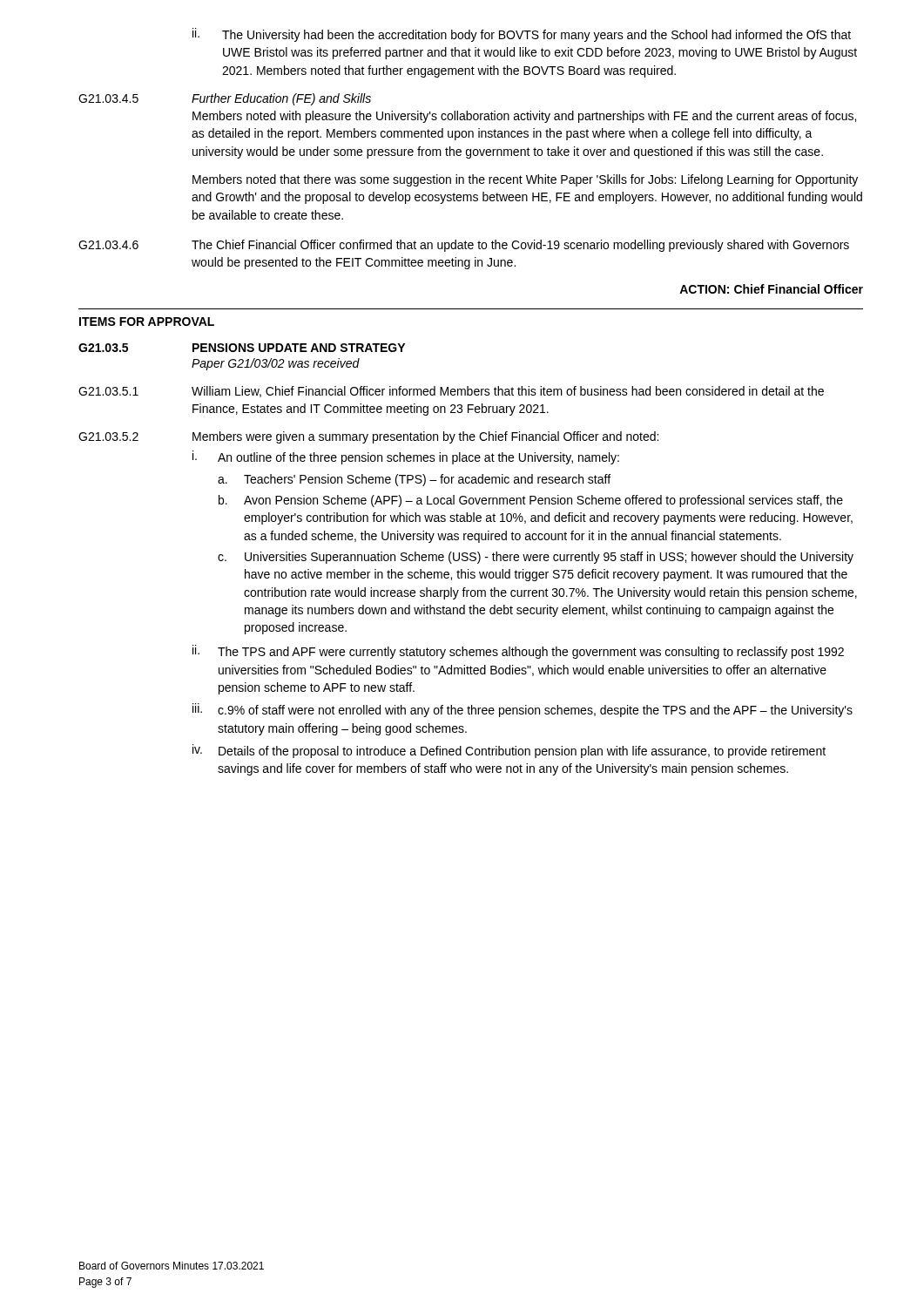The height and width of the screenshot is (1307, 924).
Task: Click on the list item that reads "iv. Details of the proposal to"
Action: point(527,760)
